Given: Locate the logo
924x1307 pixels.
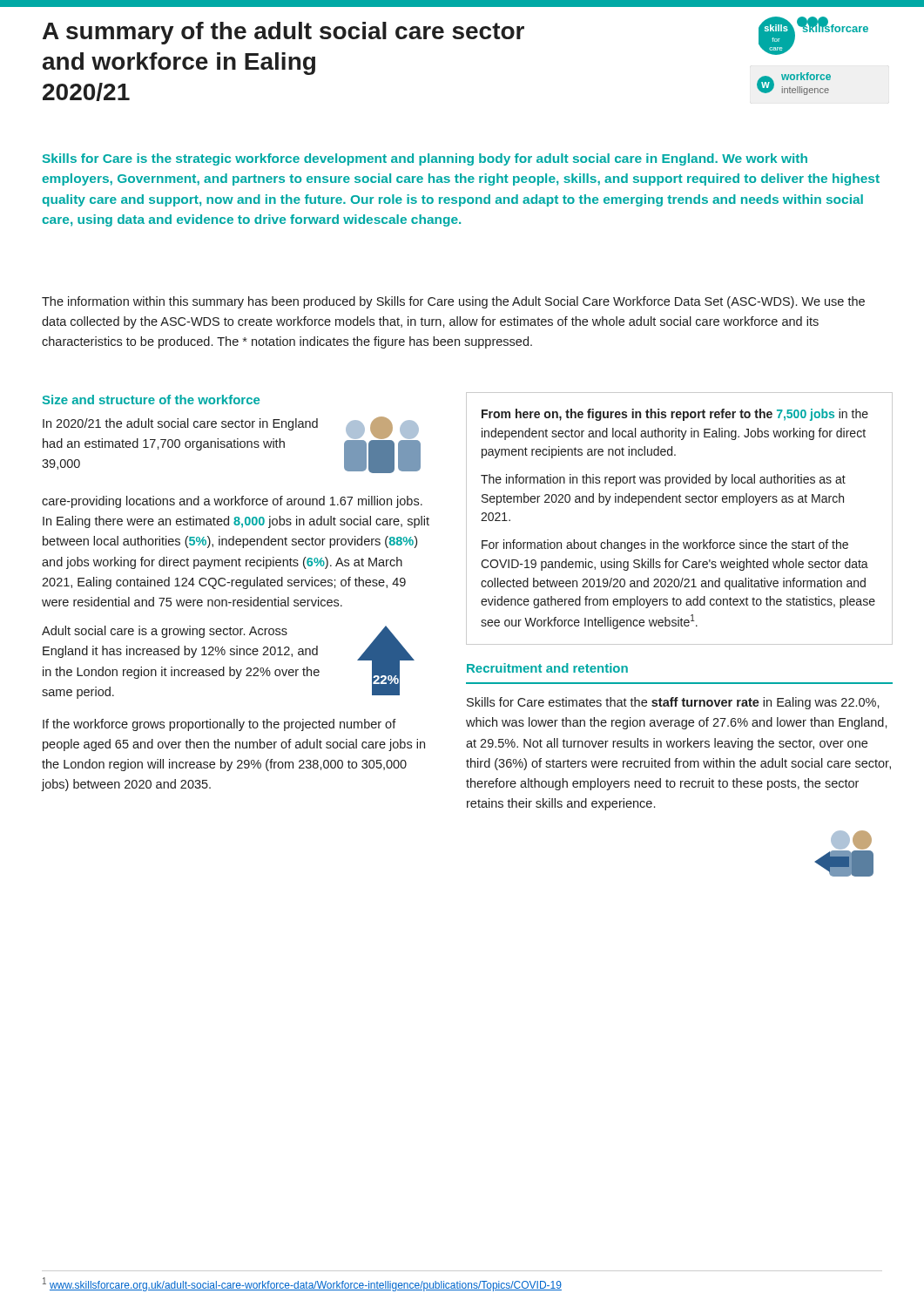Looking at the screenshot, I should pyautogui.click(x=819, y=58).
